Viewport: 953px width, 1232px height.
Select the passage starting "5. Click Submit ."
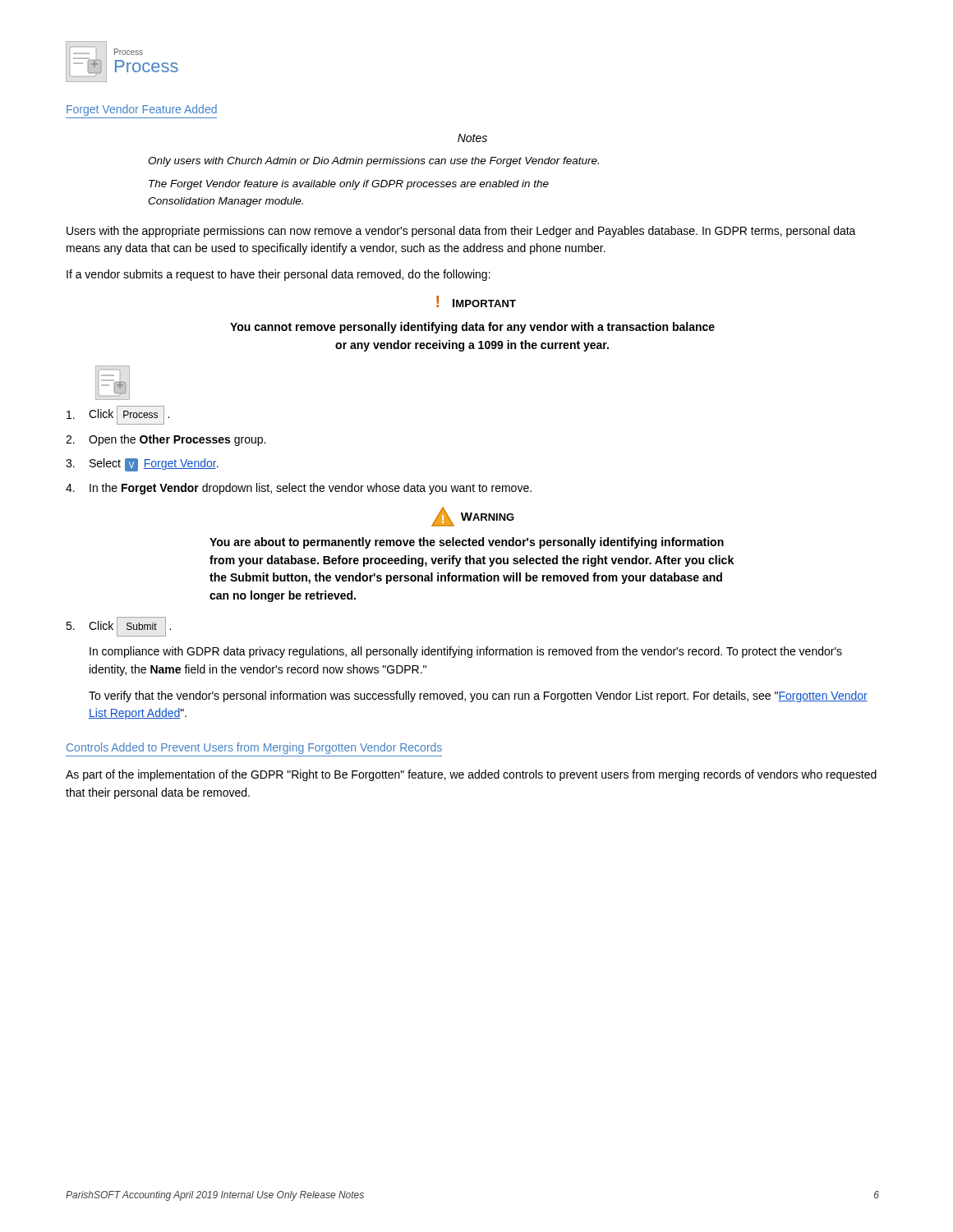(119, 627)
